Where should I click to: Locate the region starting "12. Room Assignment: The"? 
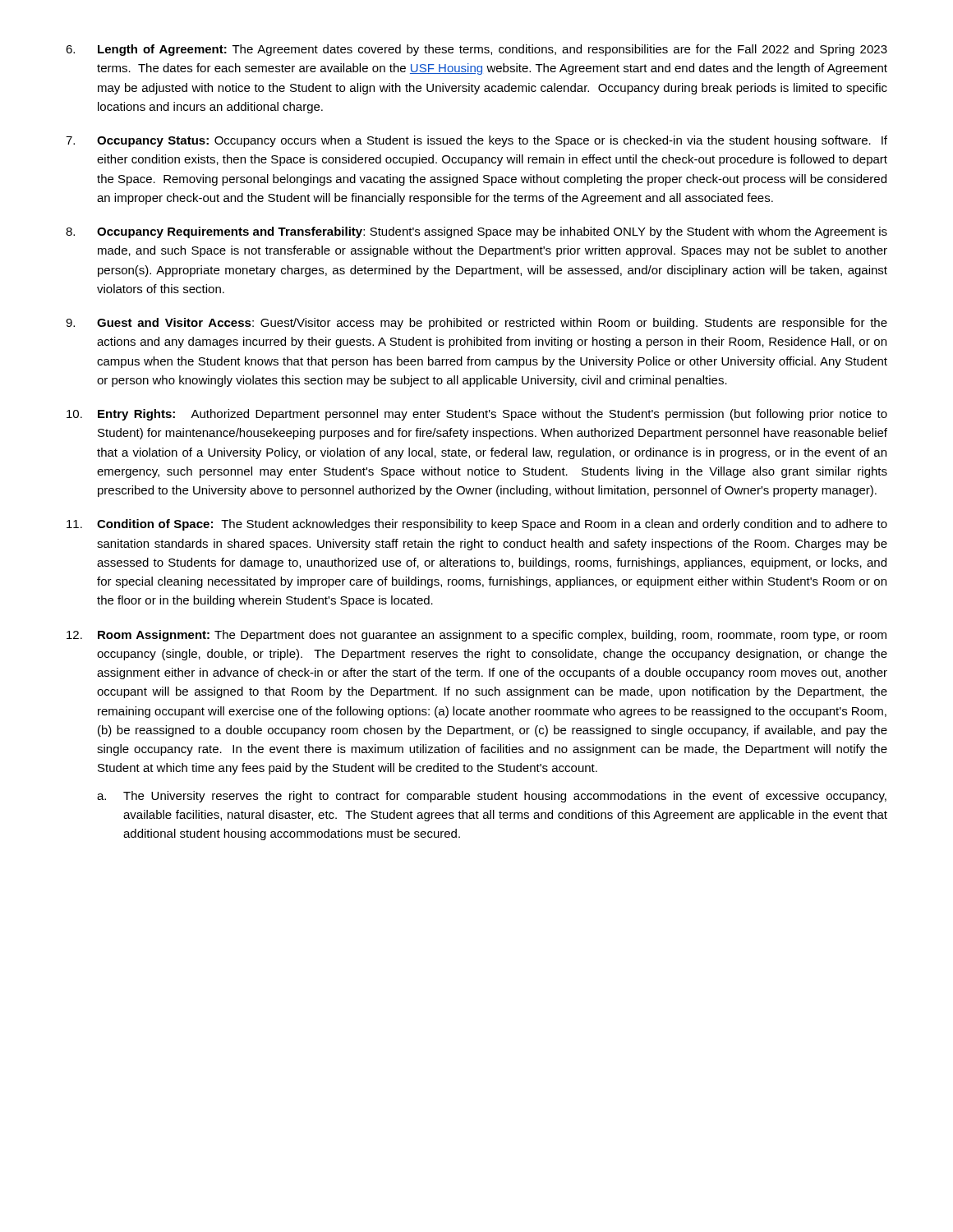pyautogui.click(x=476, y=738)
